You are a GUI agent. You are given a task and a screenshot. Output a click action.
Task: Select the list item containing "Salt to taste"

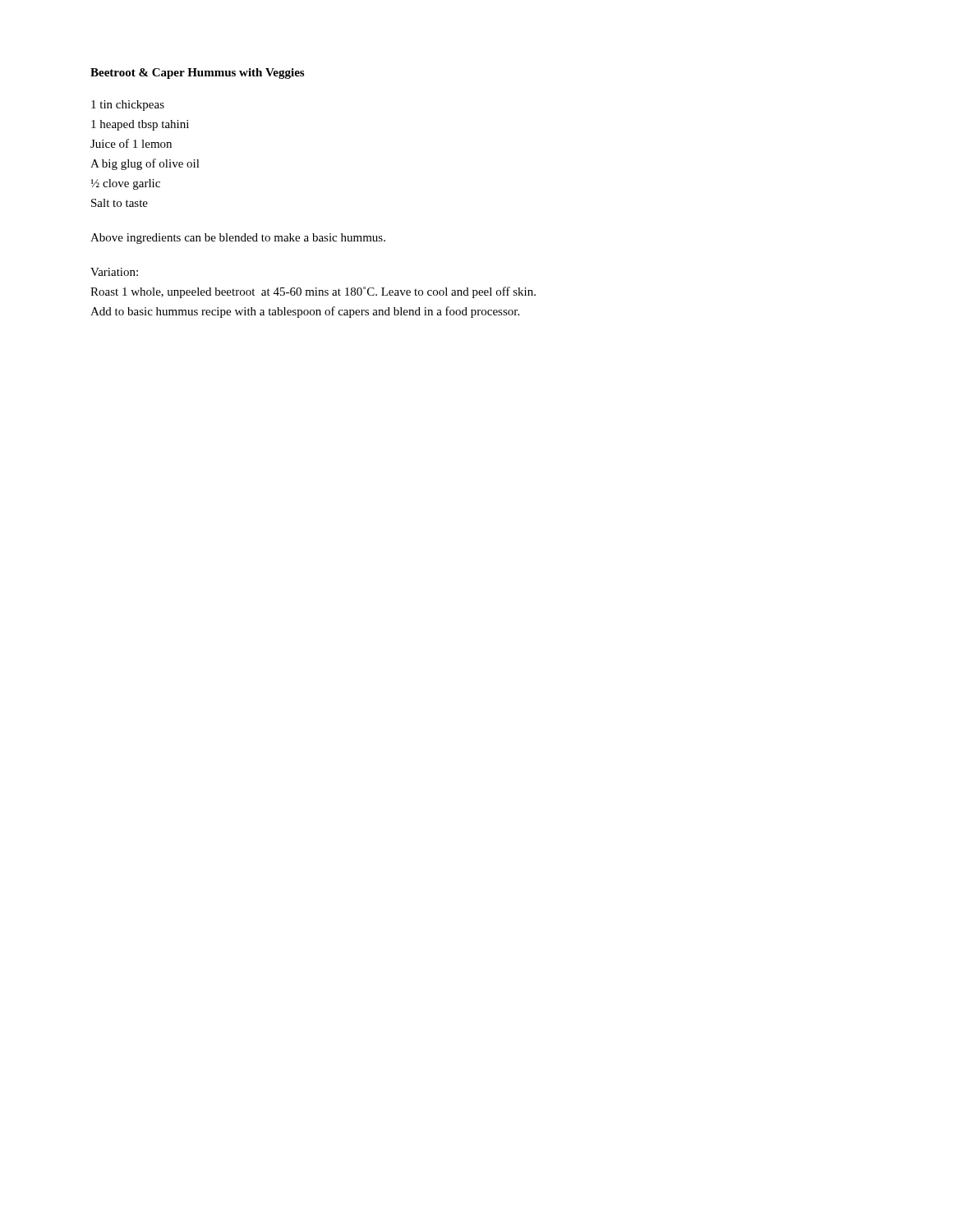pyautogui.click(x=119, y=203)
